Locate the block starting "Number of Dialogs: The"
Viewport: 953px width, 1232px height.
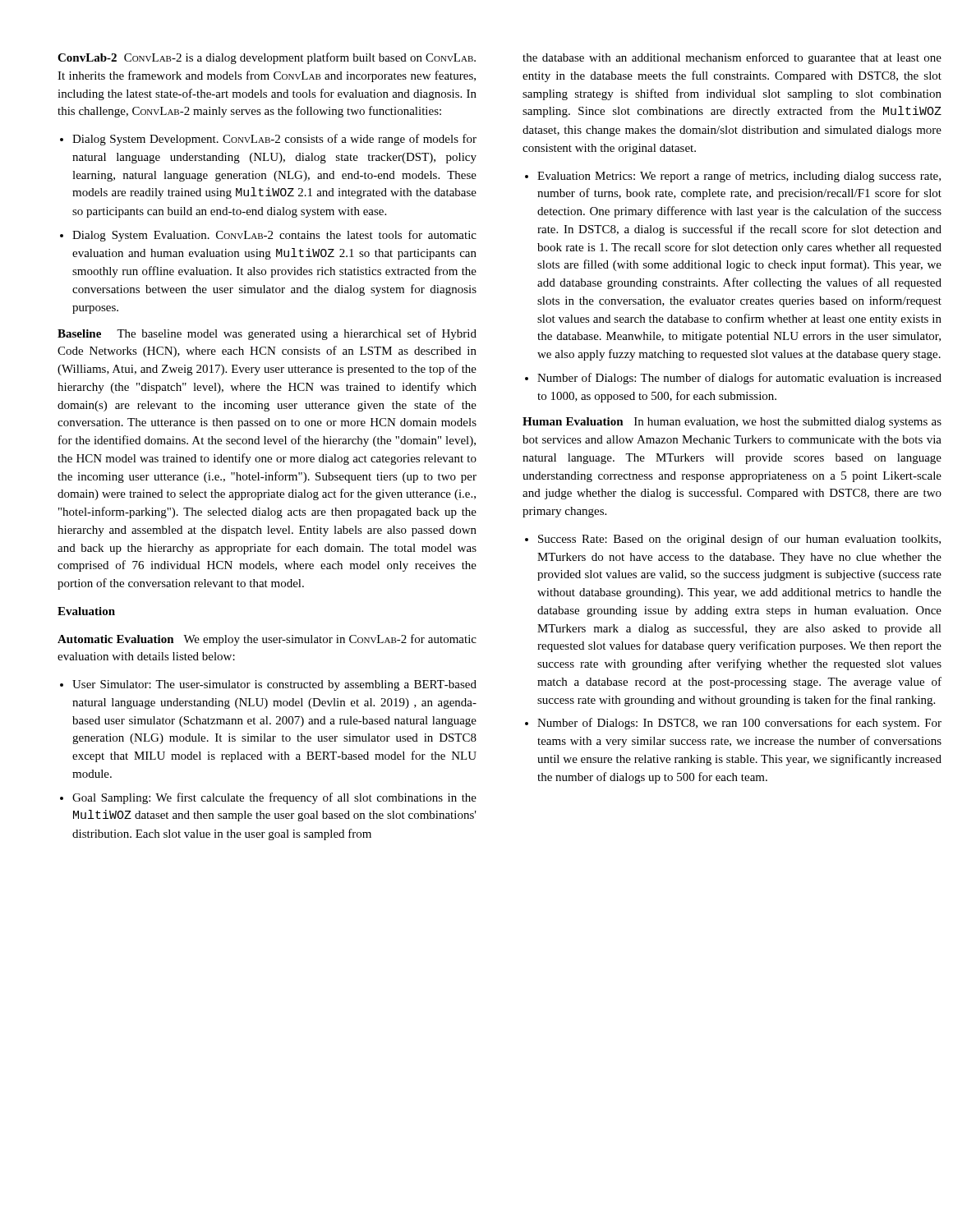click(x=739, y=387)
